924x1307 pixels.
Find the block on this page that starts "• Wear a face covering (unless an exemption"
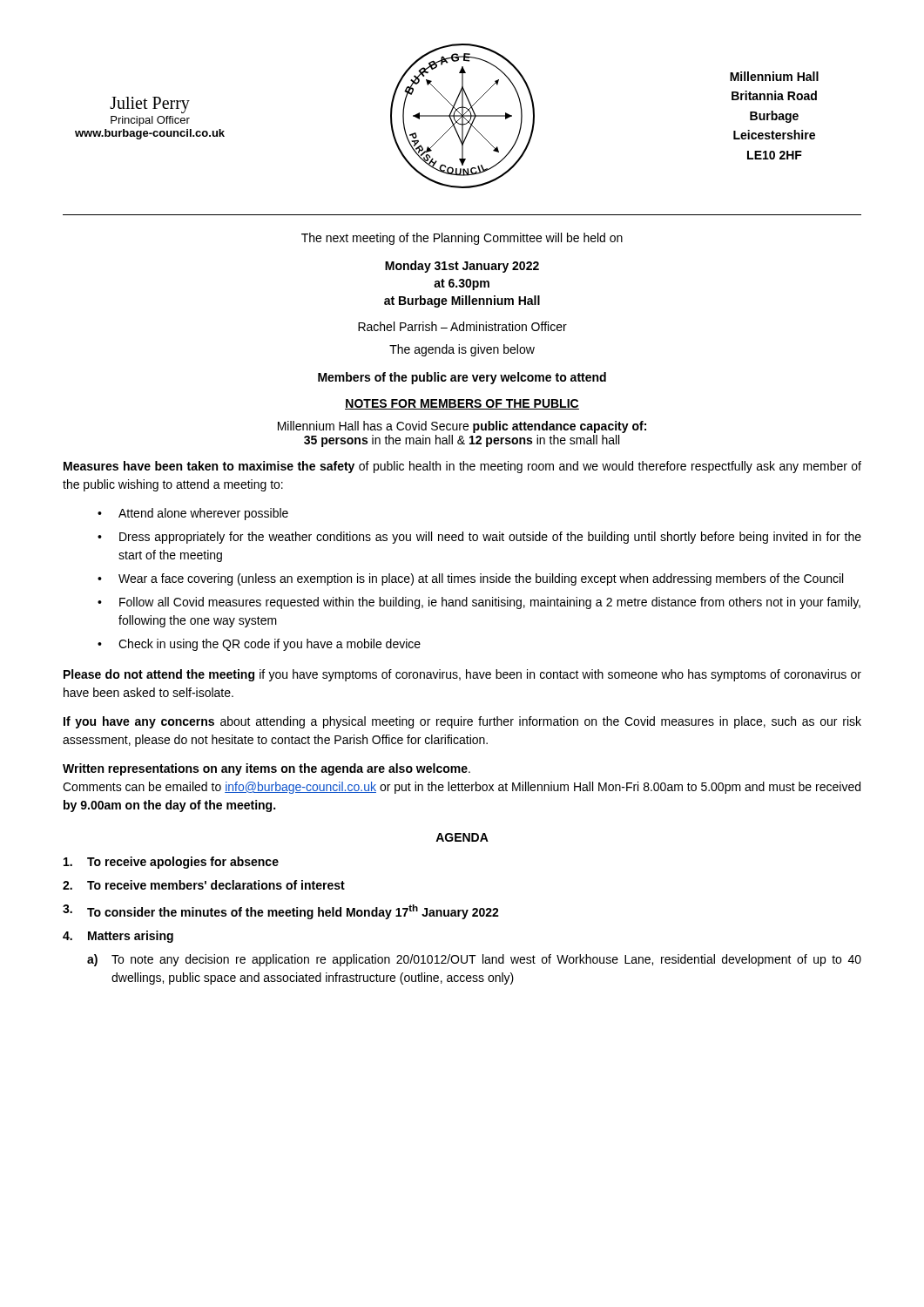[479, 579]
